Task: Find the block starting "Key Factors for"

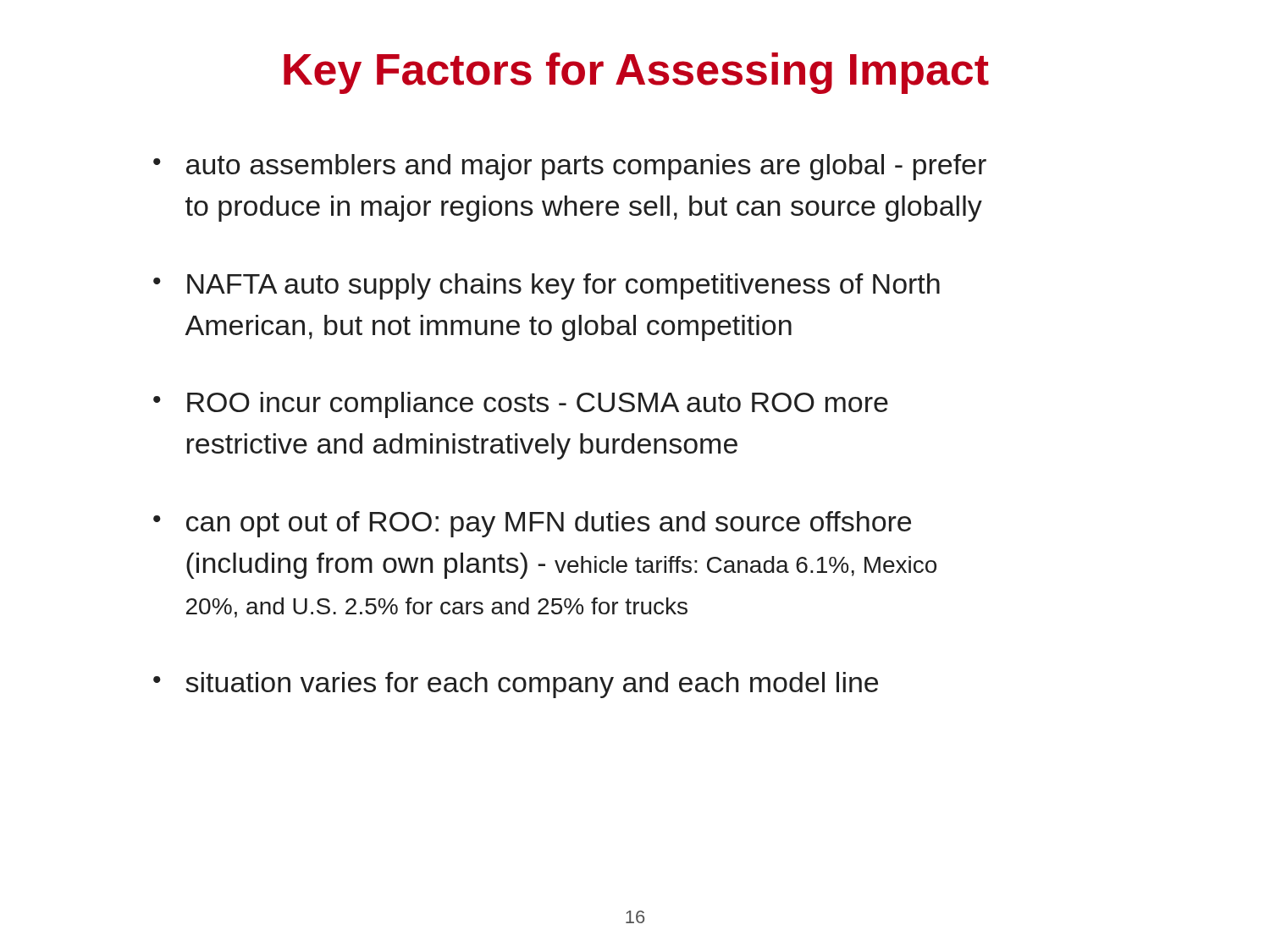Action: click(635, 69)
